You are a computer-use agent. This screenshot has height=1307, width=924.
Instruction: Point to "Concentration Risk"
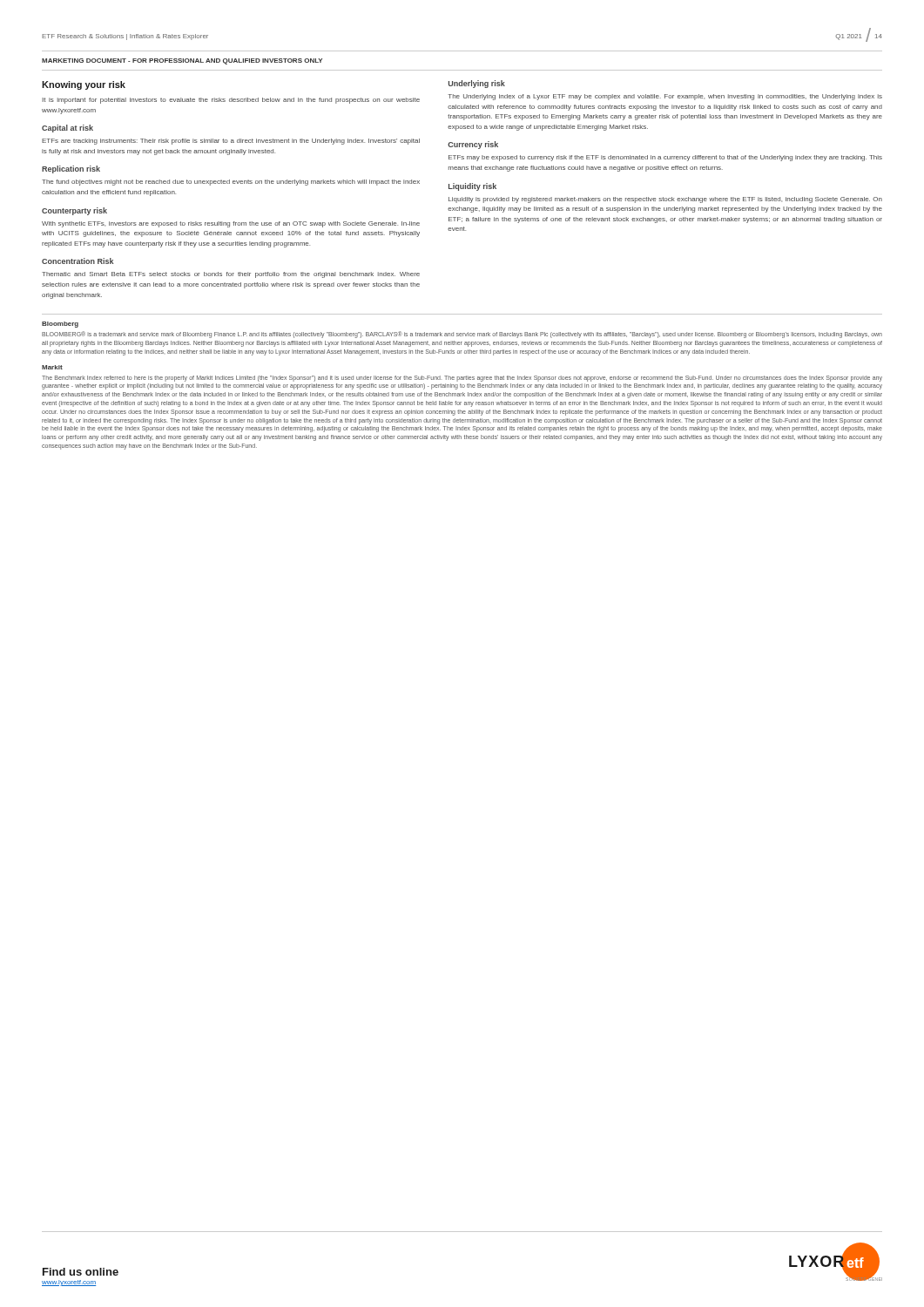pos(78,262)
